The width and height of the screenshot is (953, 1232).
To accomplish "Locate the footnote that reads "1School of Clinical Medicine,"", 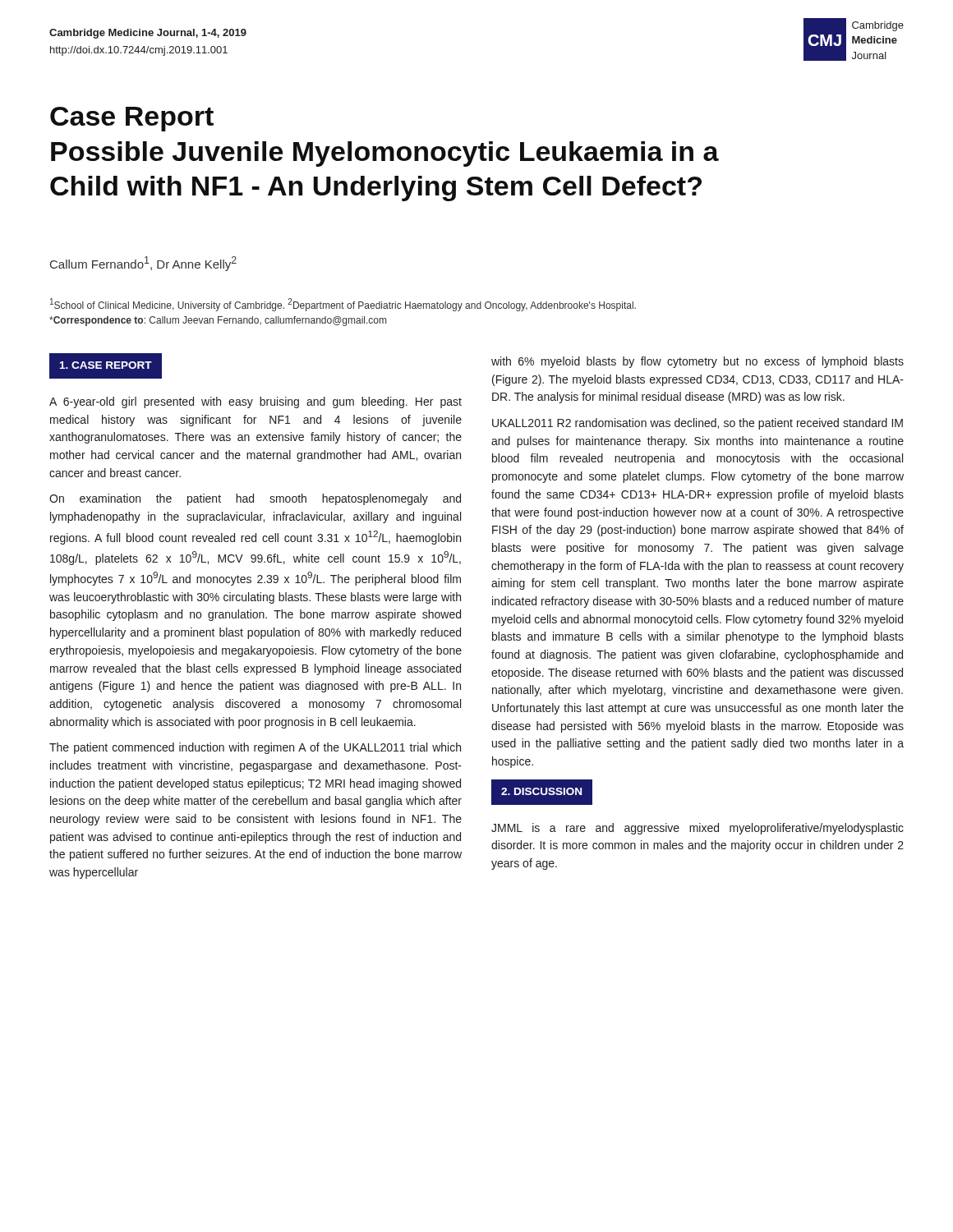I will tap(343, 312).
